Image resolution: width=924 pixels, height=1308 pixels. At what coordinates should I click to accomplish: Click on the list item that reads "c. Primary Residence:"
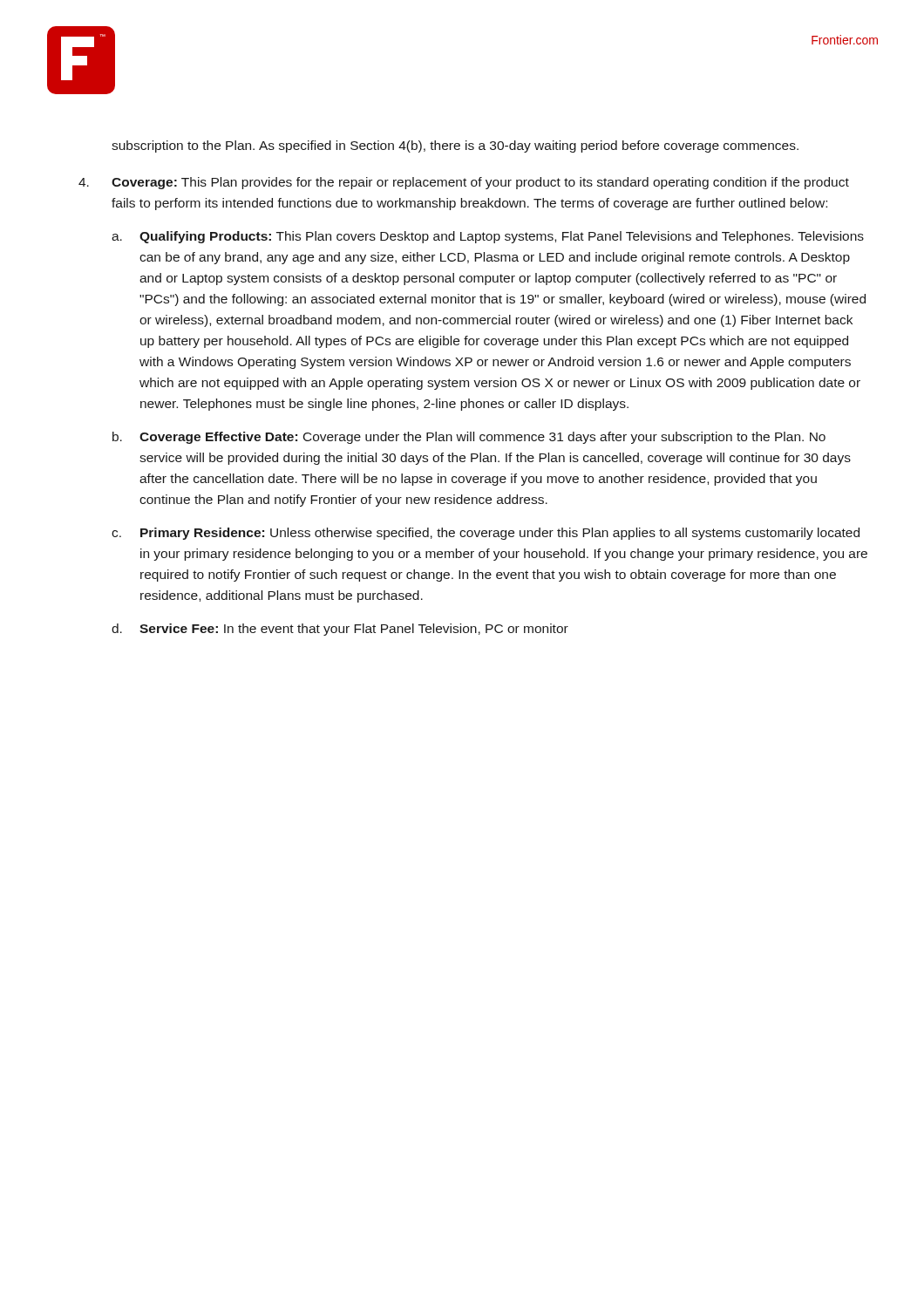[x=491, y=564]
